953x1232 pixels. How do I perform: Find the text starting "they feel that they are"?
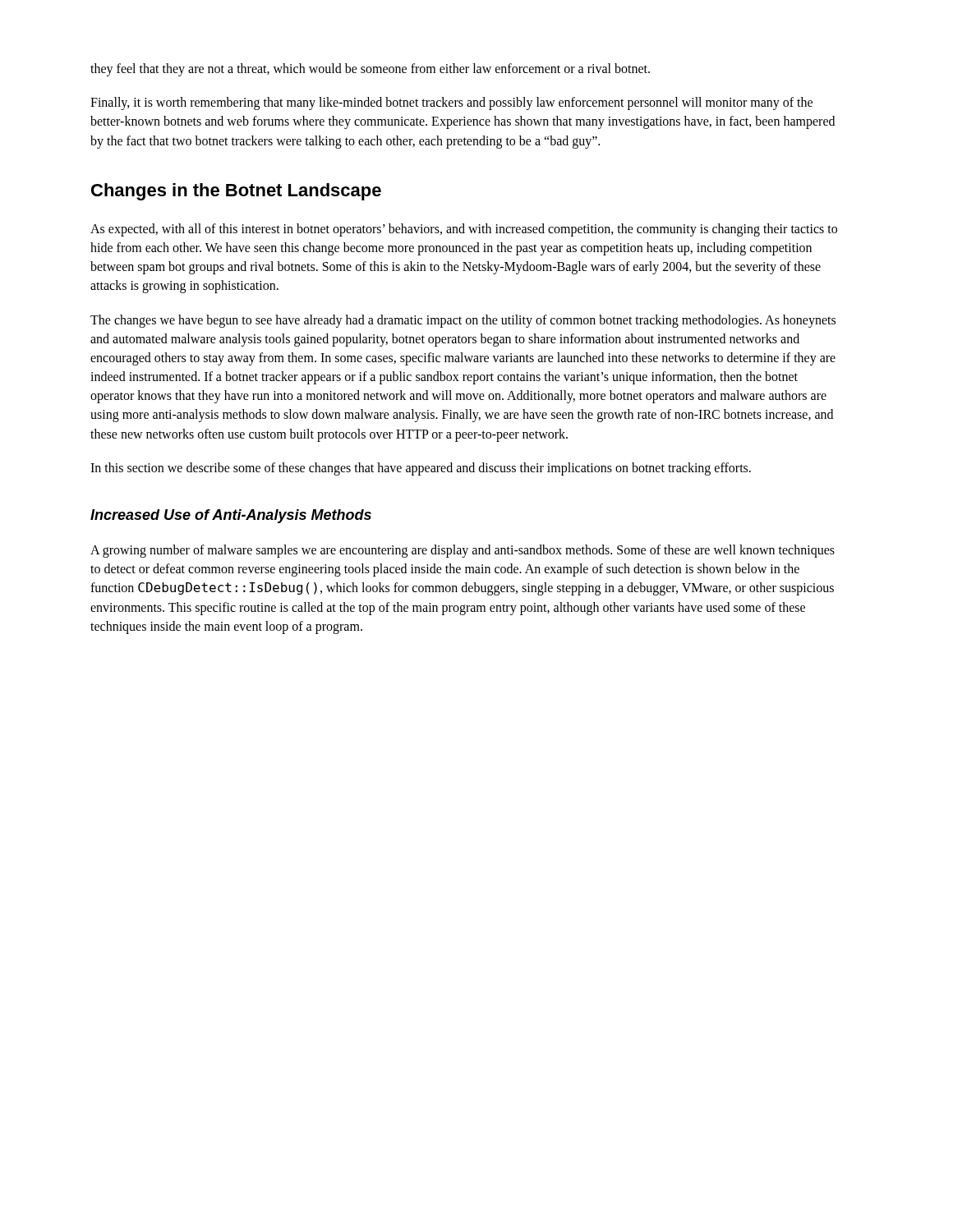(x=464, y=69)
